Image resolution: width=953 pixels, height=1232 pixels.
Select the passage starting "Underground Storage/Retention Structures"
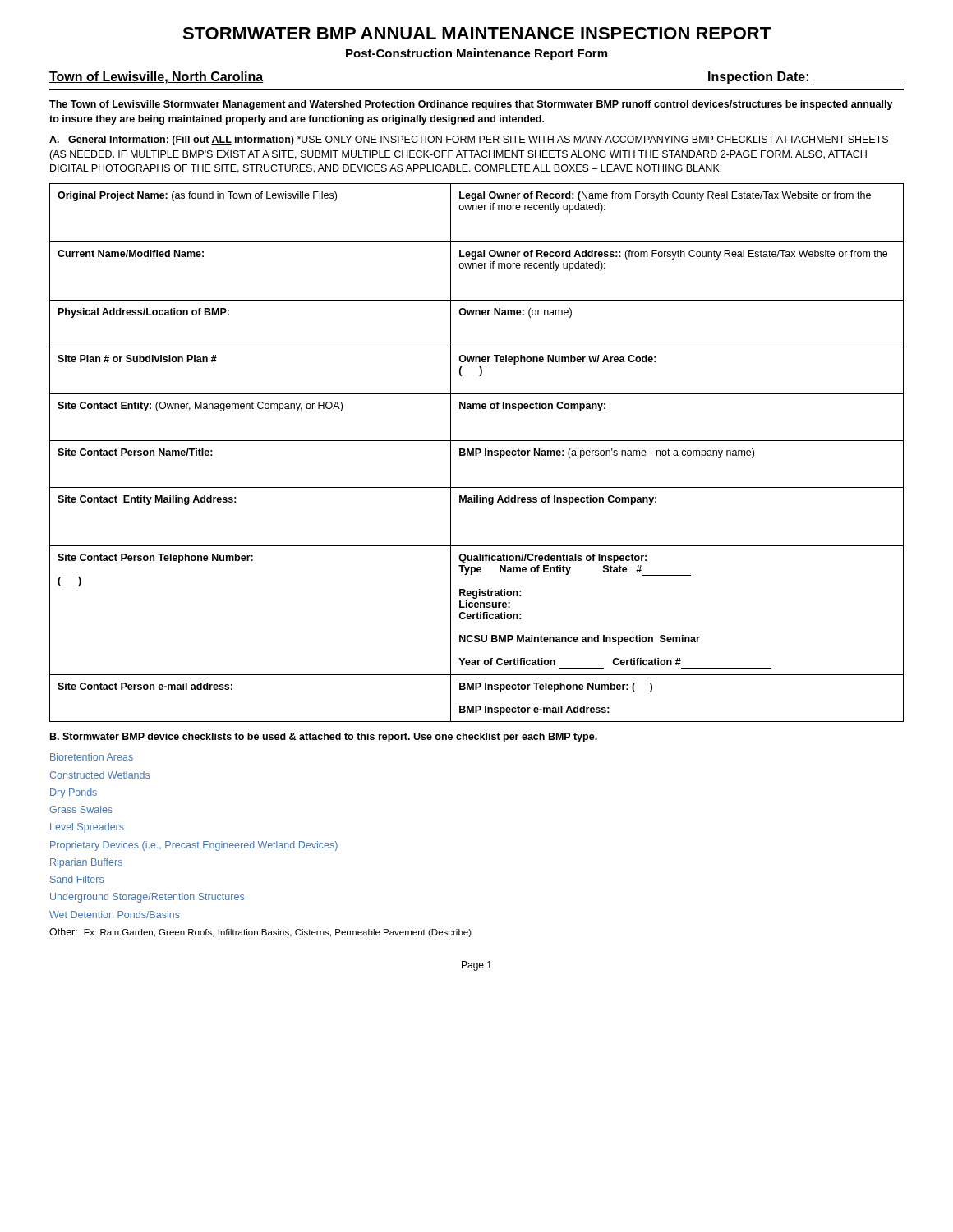coord(147,897)
